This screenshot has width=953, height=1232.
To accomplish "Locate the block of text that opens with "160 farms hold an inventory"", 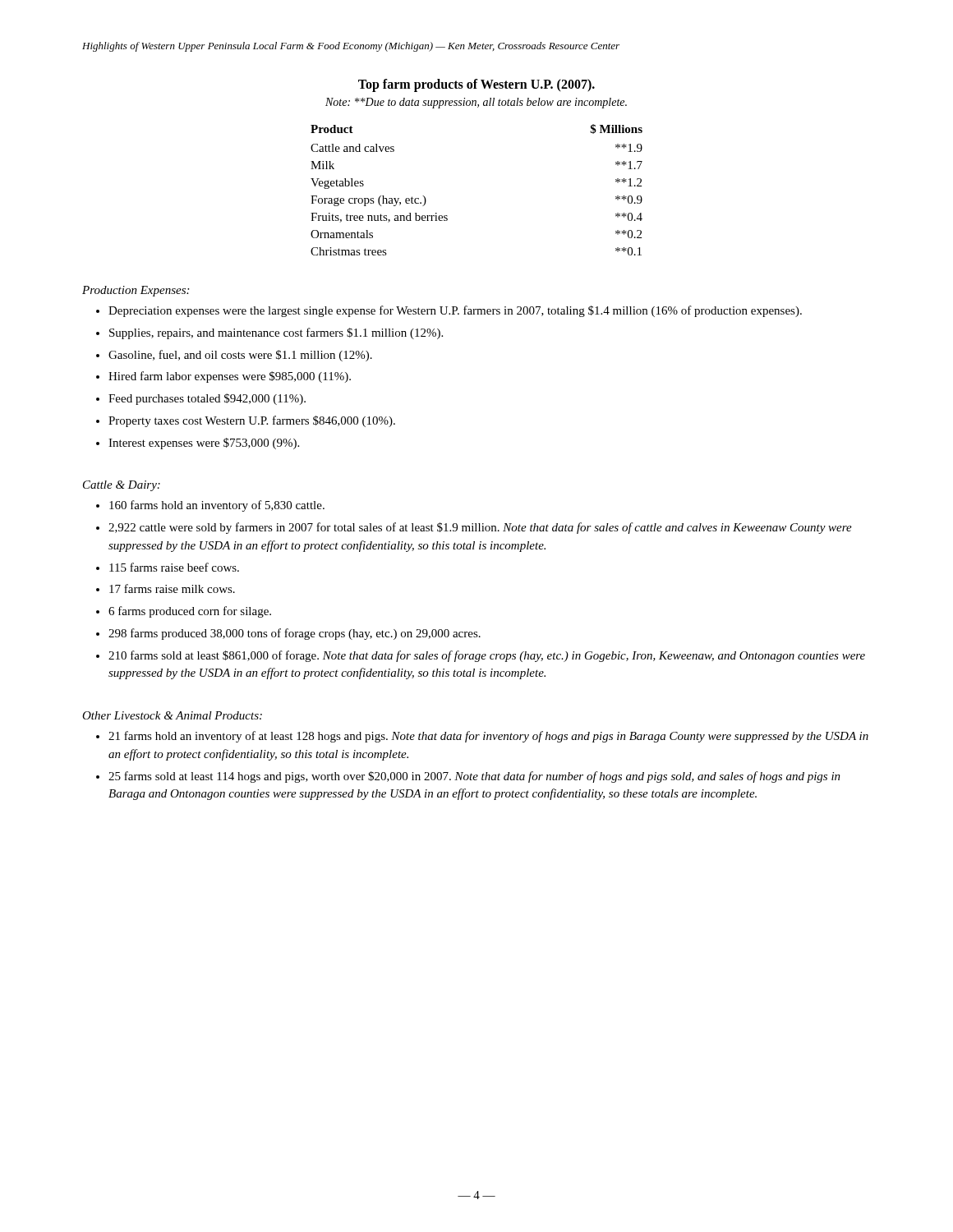I will point(217,505).
